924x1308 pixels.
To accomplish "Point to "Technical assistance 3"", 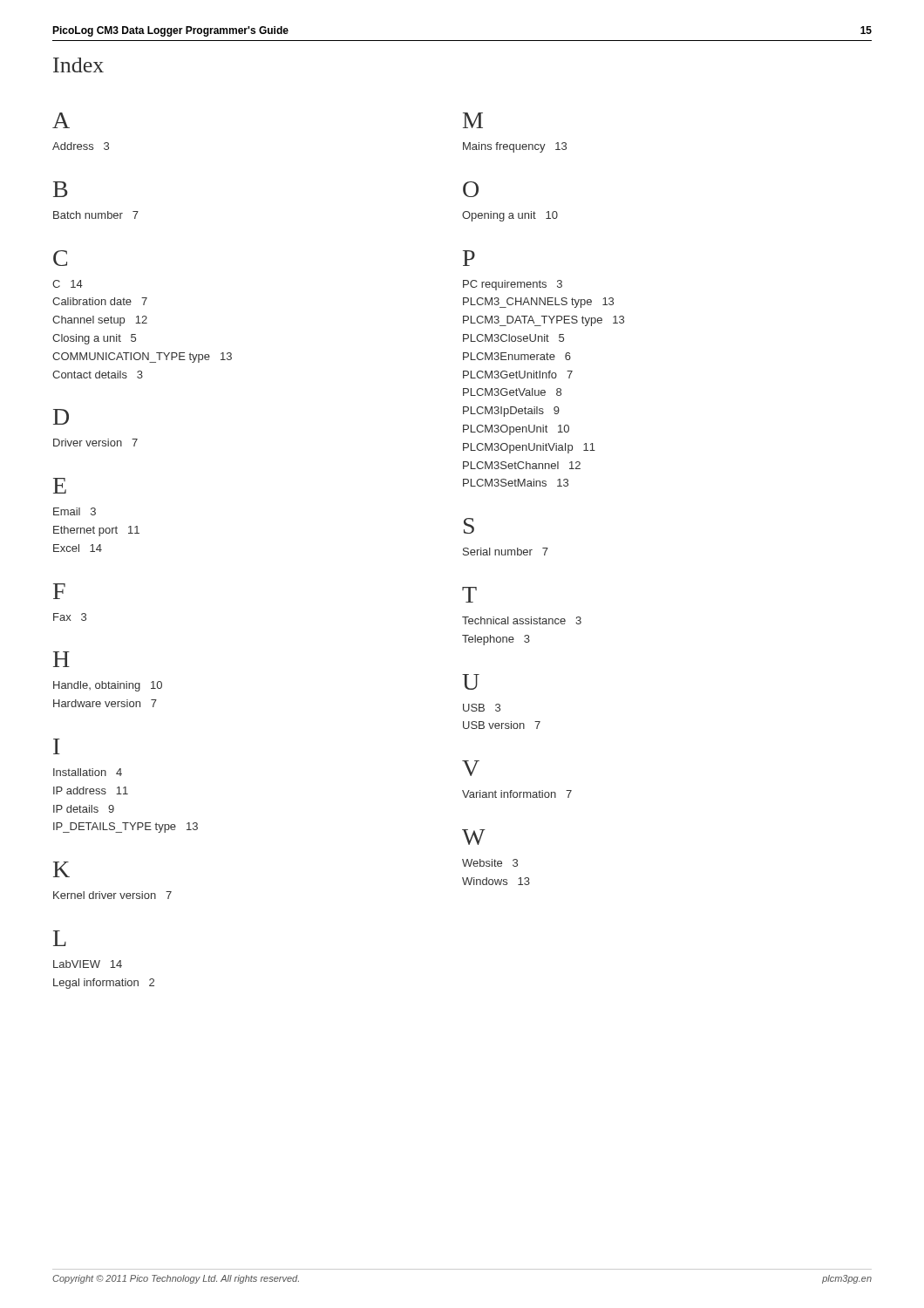I will pyautogui.click(x=522, y=620).
